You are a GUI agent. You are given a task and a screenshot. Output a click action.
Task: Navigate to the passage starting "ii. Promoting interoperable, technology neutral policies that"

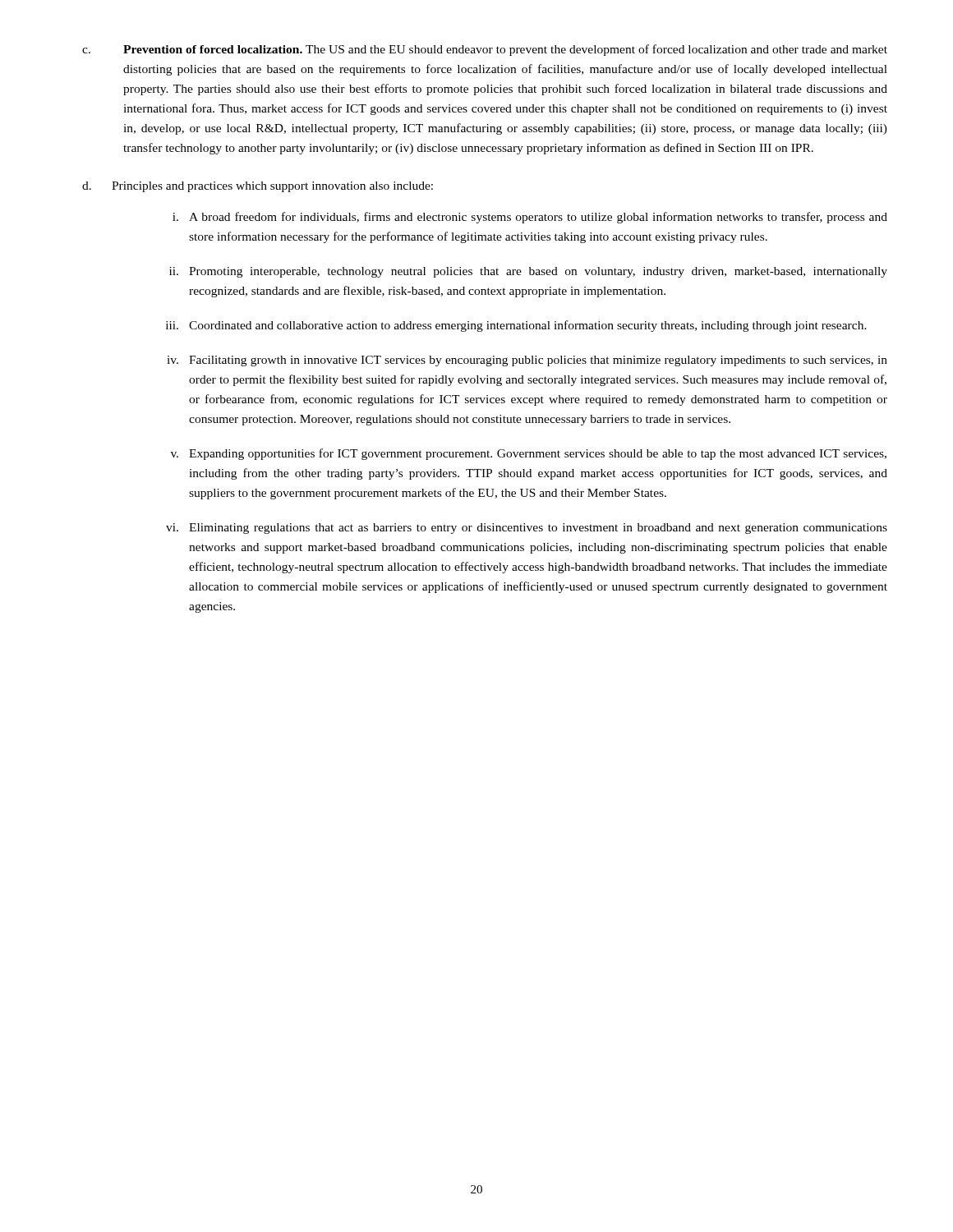(x=514, y=281)
